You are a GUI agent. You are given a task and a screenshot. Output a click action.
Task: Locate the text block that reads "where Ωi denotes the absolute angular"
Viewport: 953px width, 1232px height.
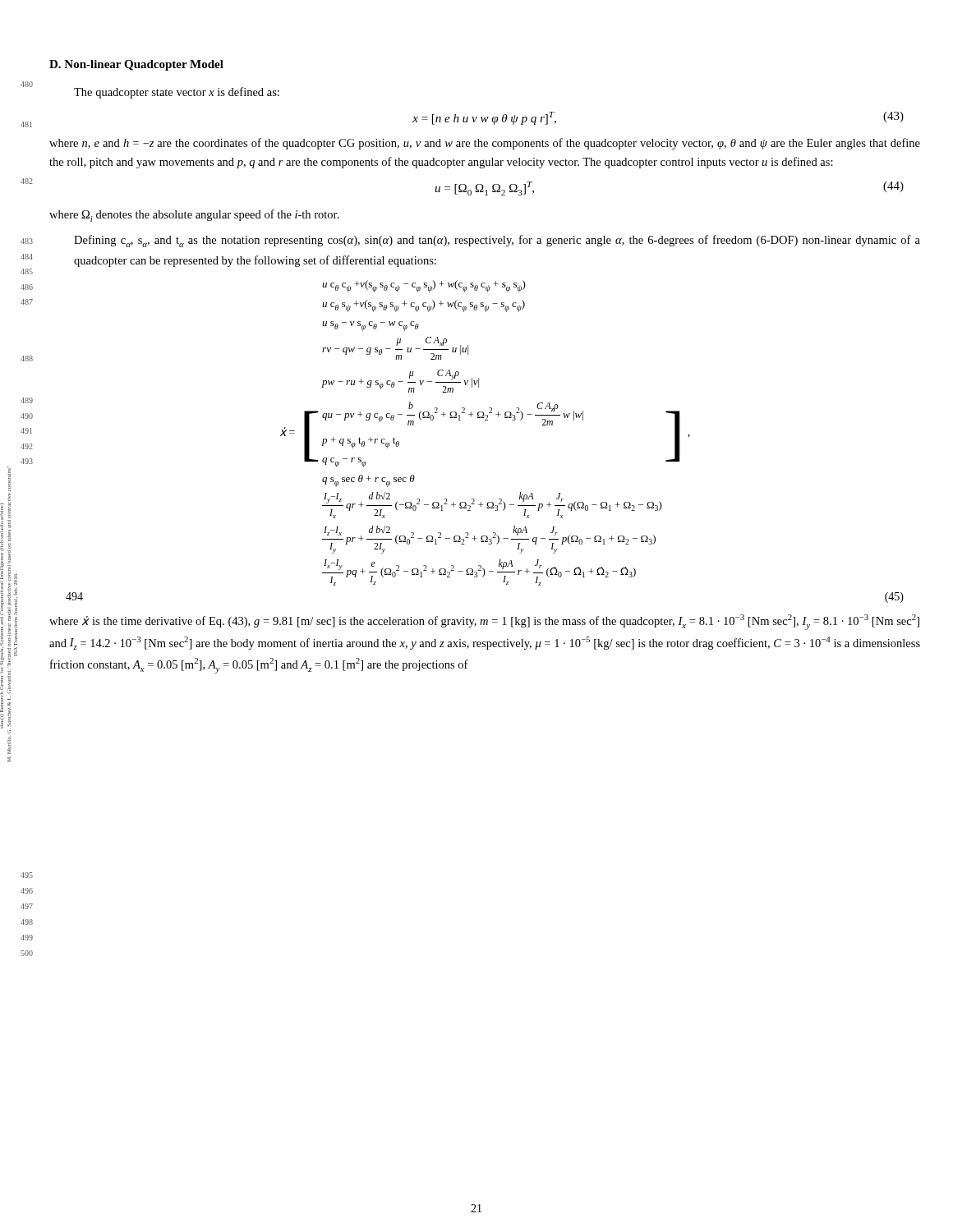(194, 216)
